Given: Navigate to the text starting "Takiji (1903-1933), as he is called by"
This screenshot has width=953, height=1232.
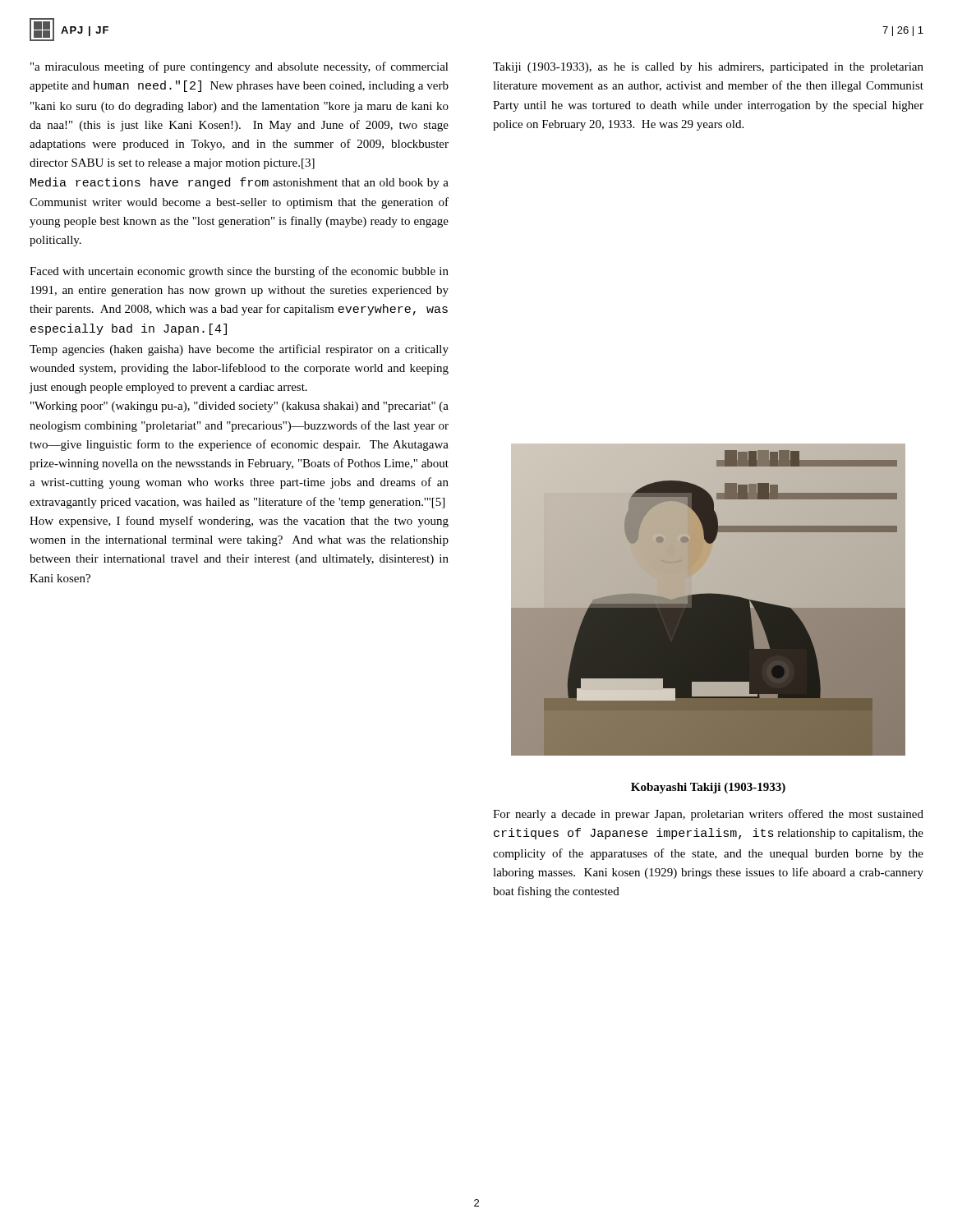Looking at the screenshot, I should coord(708,96).
